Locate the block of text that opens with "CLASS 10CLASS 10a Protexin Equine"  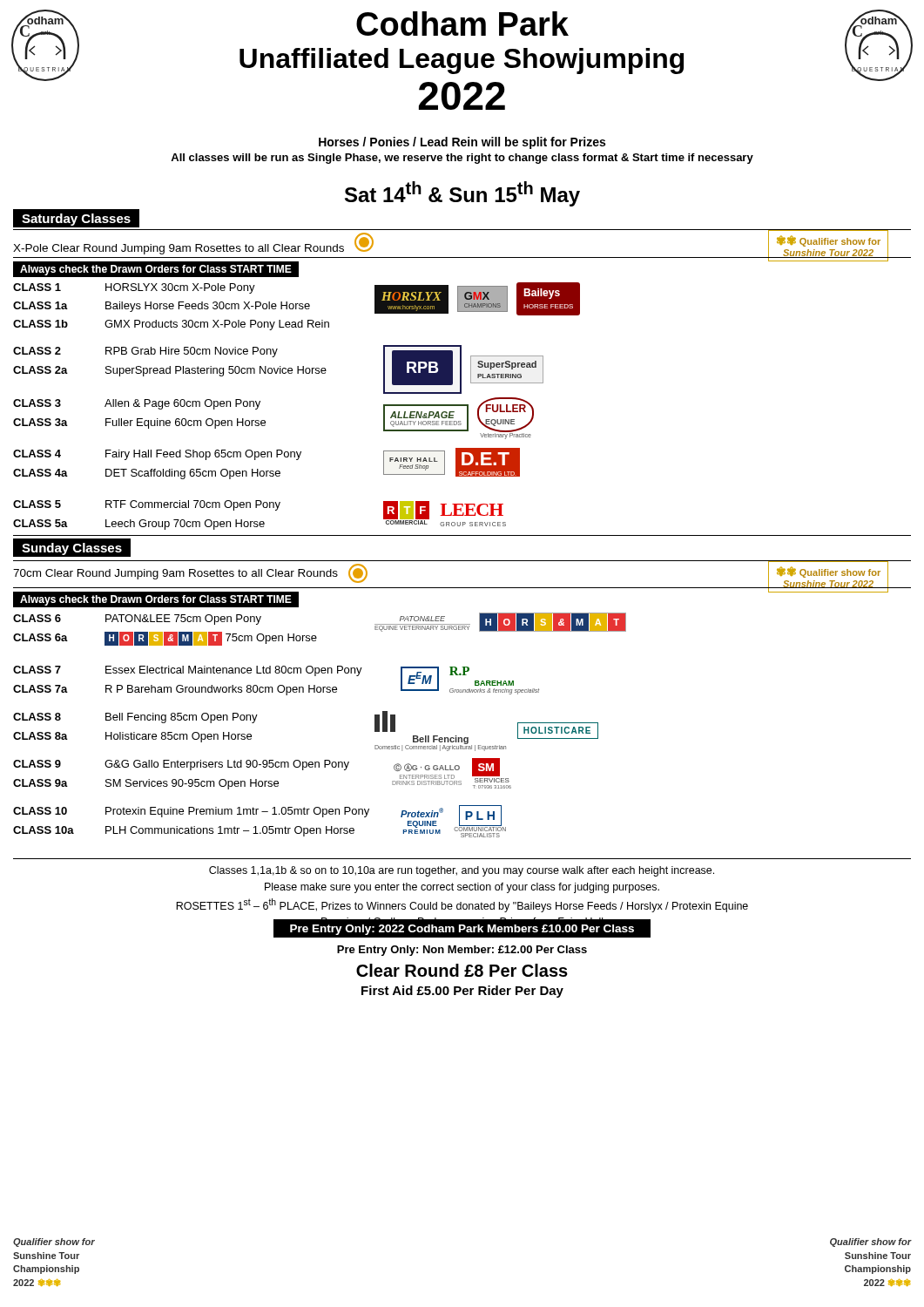pyautogui.click(x=260, y=821)
